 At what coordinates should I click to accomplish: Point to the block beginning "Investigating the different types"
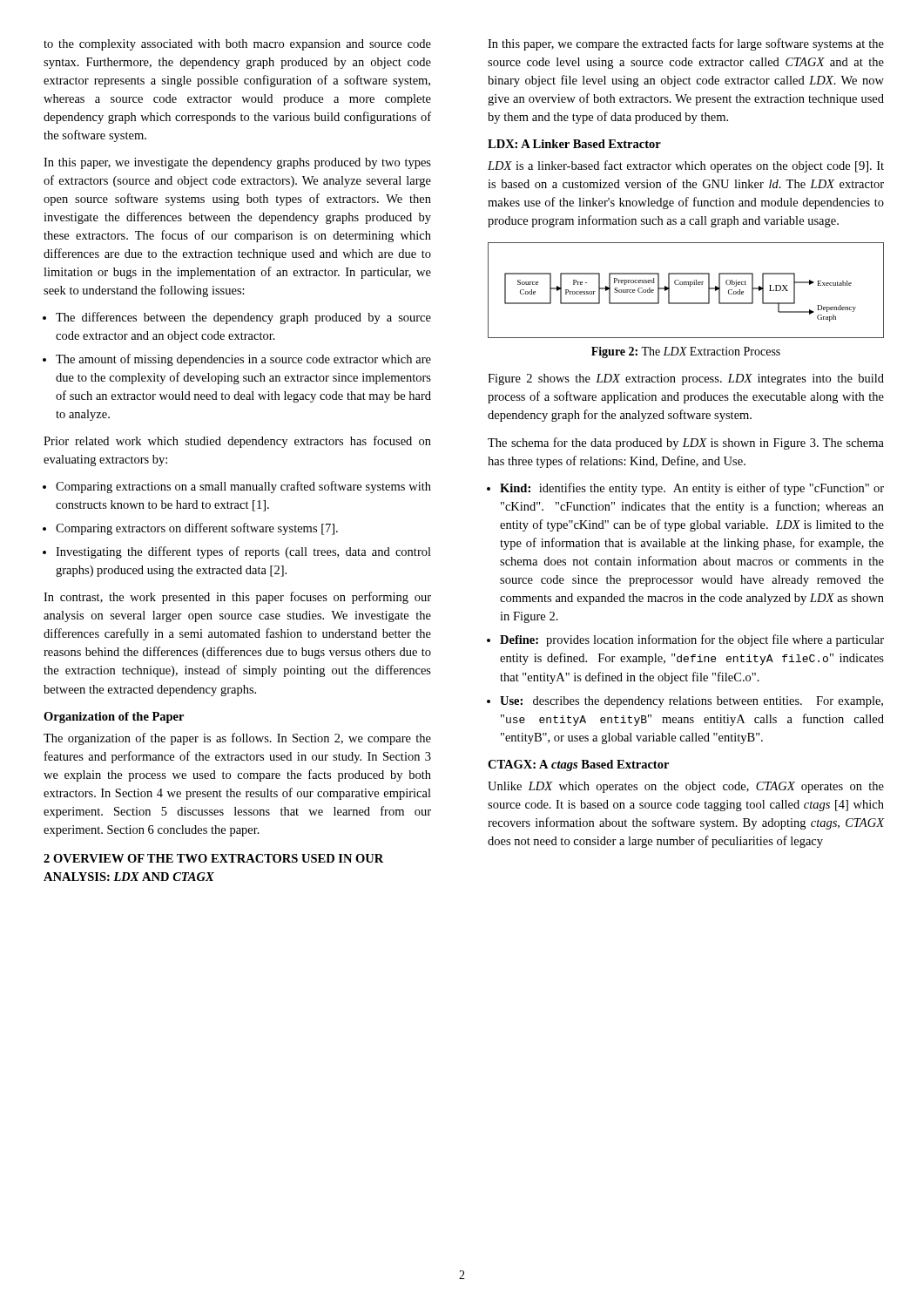point(243,561)
